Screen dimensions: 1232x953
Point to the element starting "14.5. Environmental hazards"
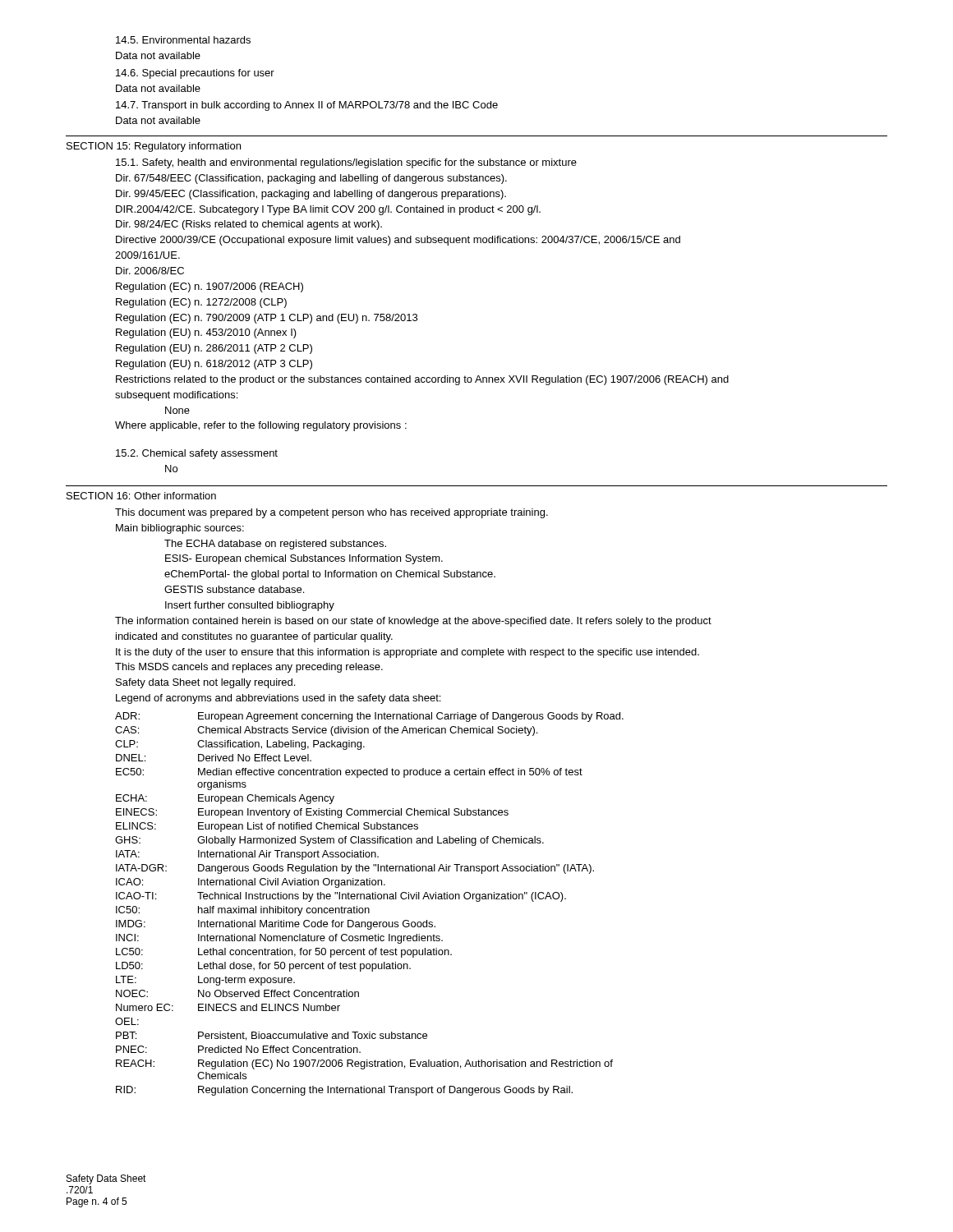click(x=183, y=40)
